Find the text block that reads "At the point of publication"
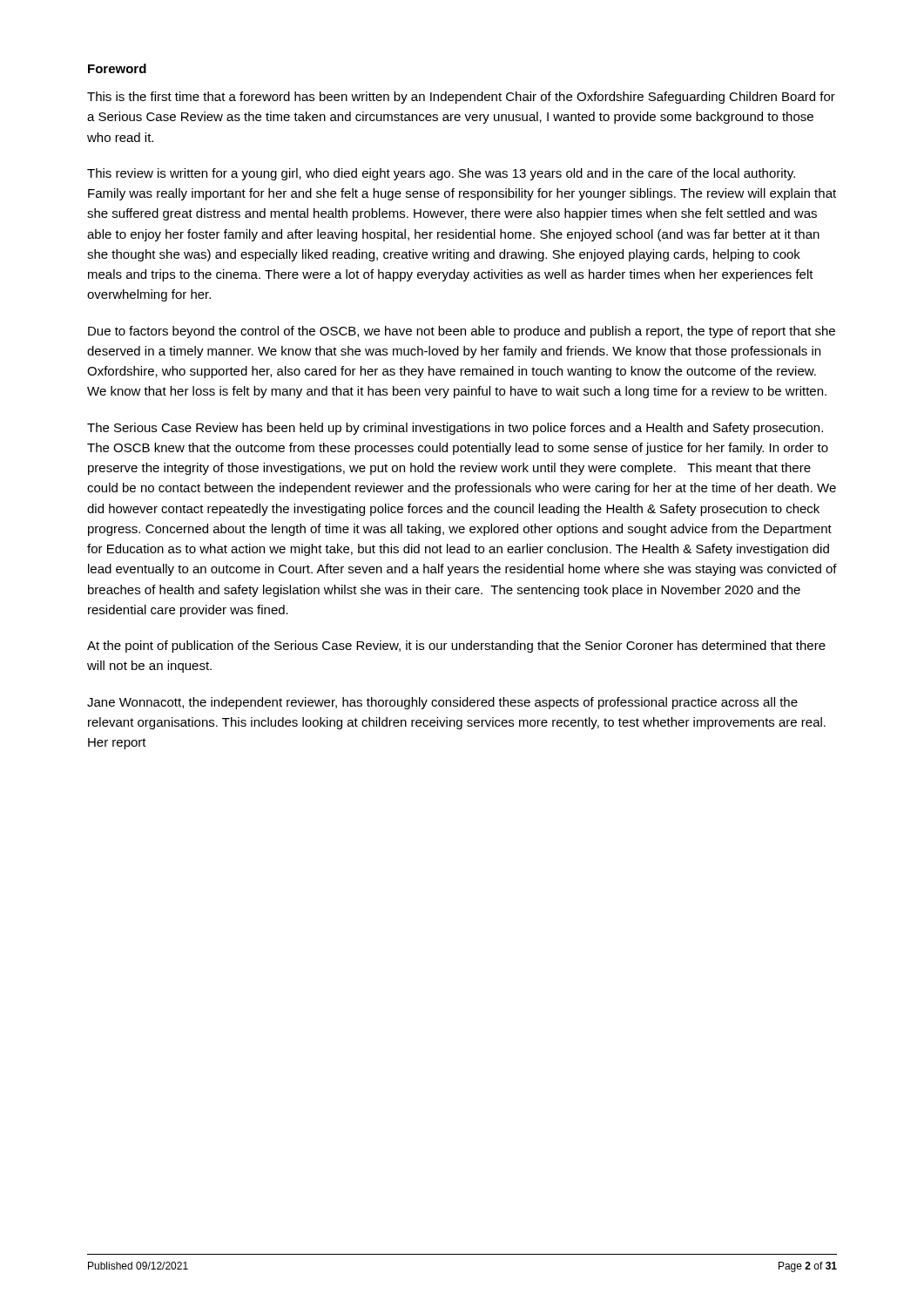Viewport: 924px width, 1307px height. pyautogui.click(x=456, y=655)
